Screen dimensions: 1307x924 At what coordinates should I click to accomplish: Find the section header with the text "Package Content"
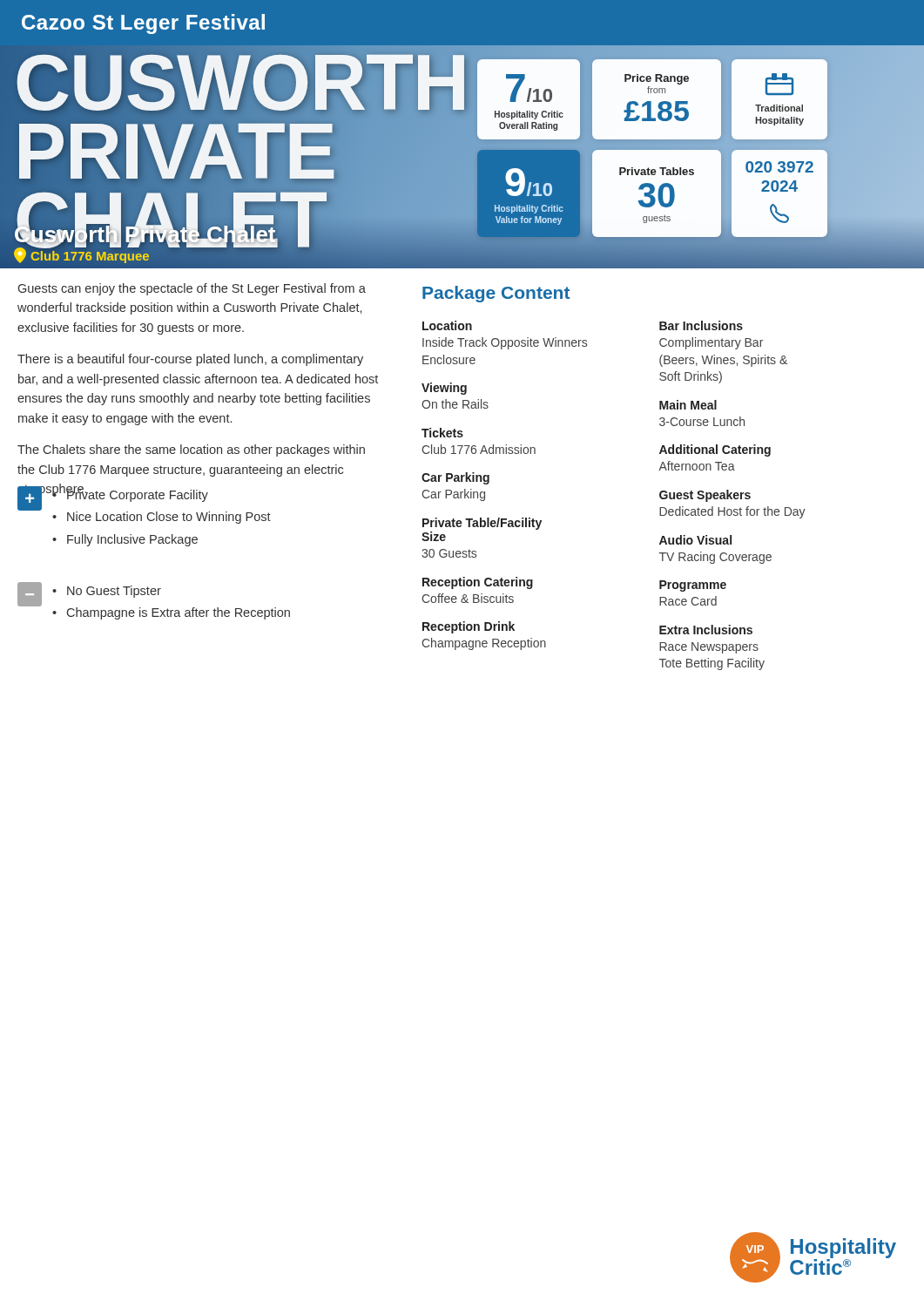(x=496, y=292)
